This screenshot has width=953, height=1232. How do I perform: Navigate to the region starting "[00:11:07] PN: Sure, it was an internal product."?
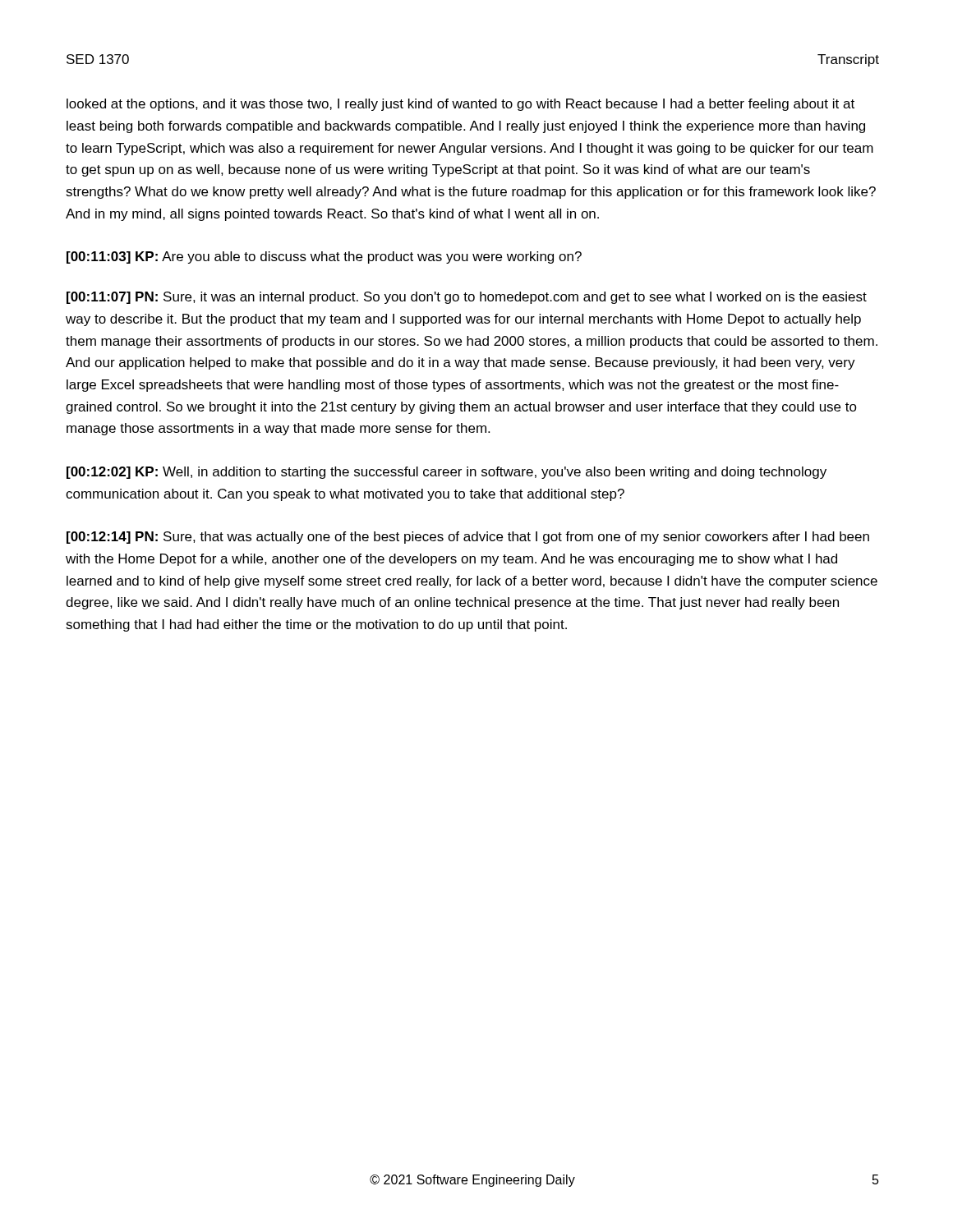472,363
